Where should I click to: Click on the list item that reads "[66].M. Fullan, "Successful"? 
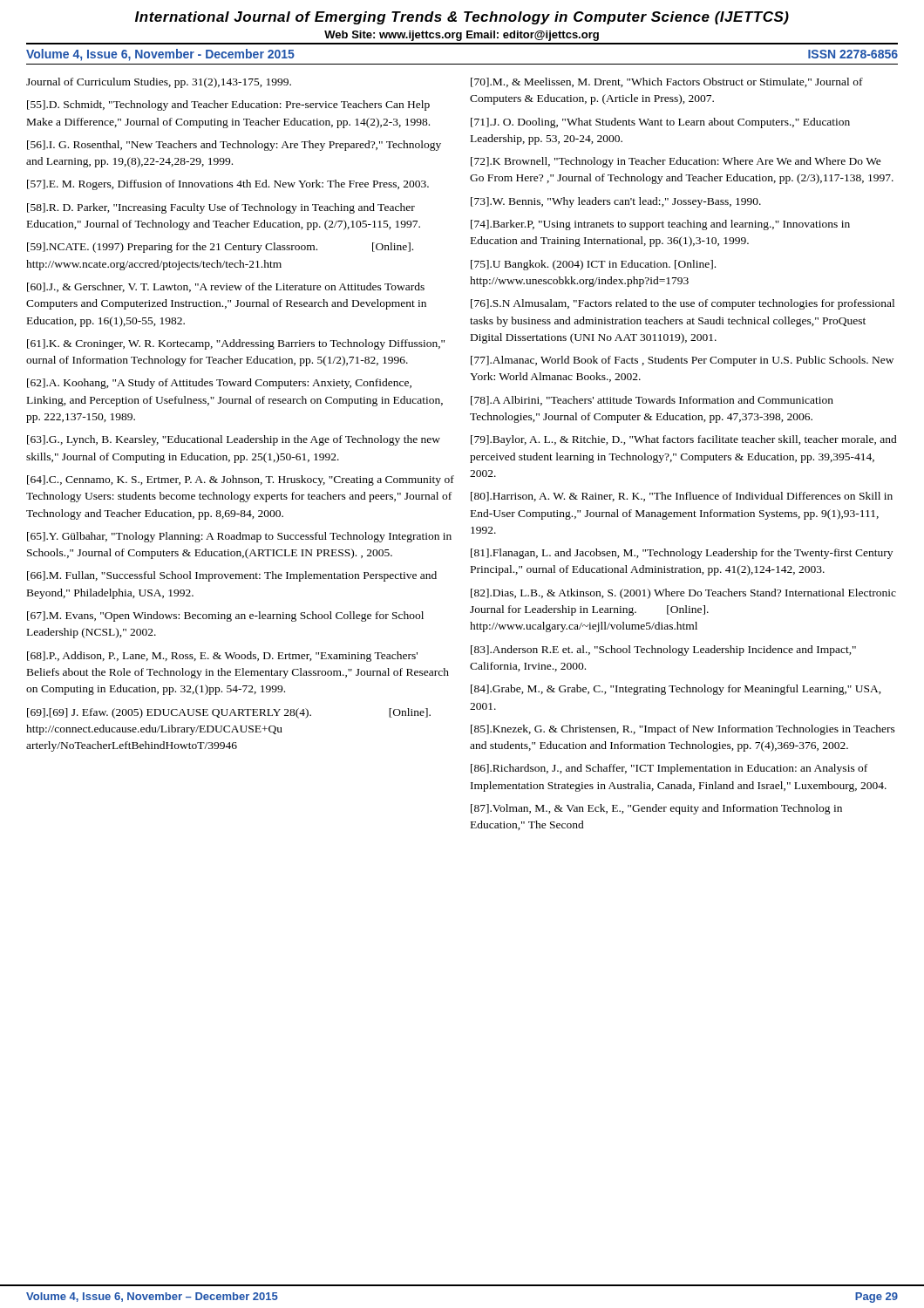(x=240, y=584)
